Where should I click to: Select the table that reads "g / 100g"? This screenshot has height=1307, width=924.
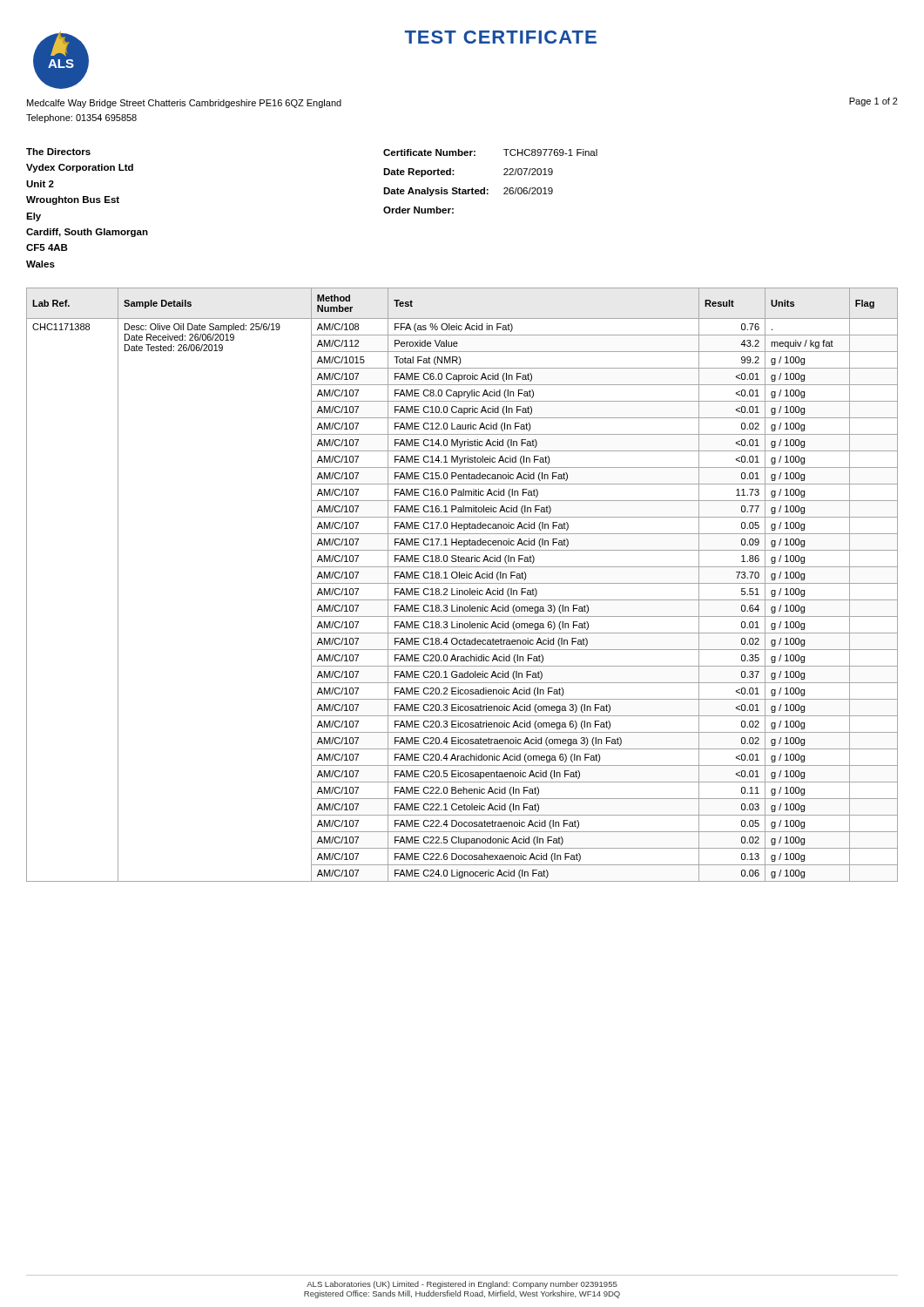click(462, 585)
